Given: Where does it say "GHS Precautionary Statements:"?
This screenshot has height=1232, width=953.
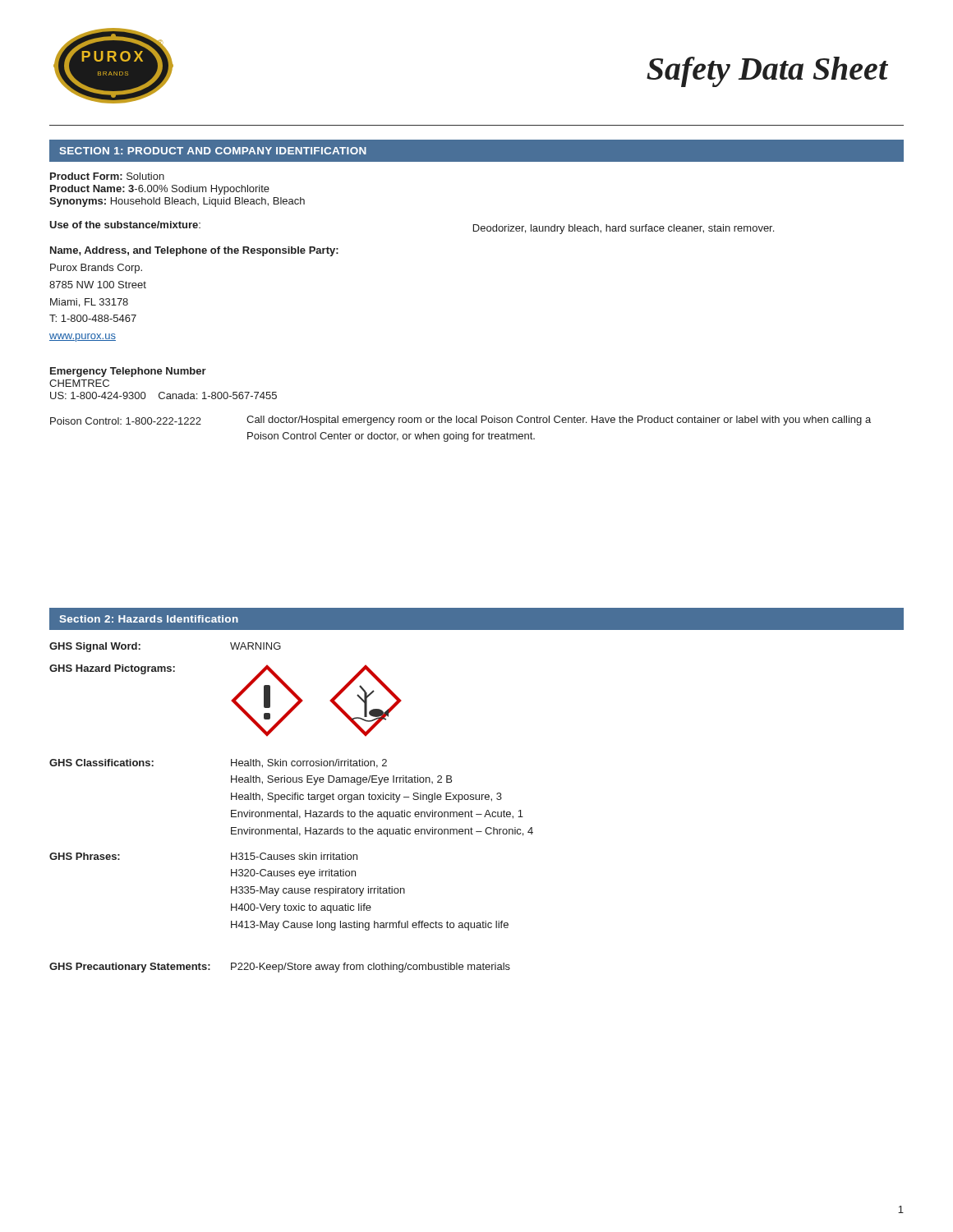Looking at the screenshot, I should (x=130, y=966).
